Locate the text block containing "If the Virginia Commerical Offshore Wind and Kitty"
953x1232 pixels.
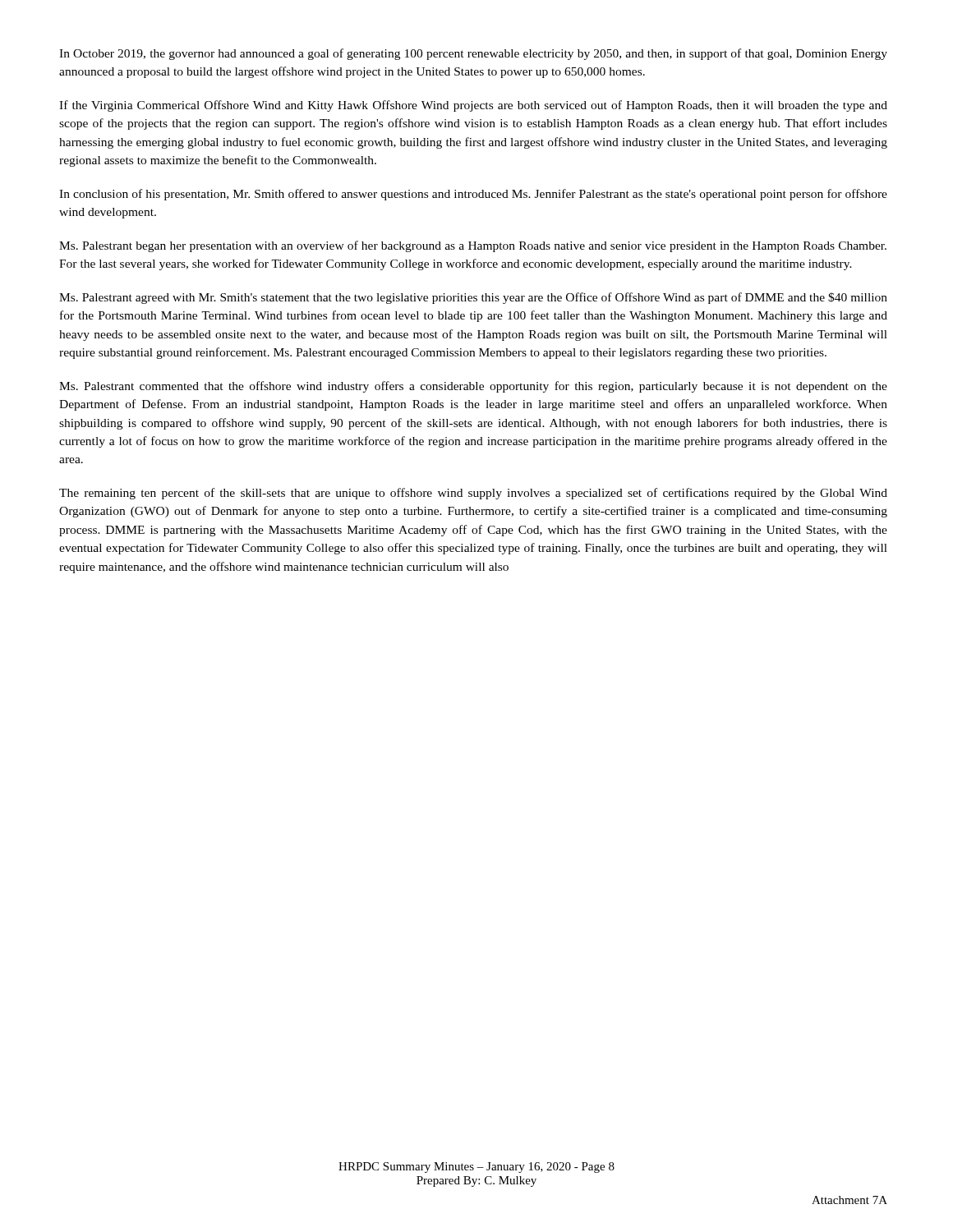click(x=473, y=132)
